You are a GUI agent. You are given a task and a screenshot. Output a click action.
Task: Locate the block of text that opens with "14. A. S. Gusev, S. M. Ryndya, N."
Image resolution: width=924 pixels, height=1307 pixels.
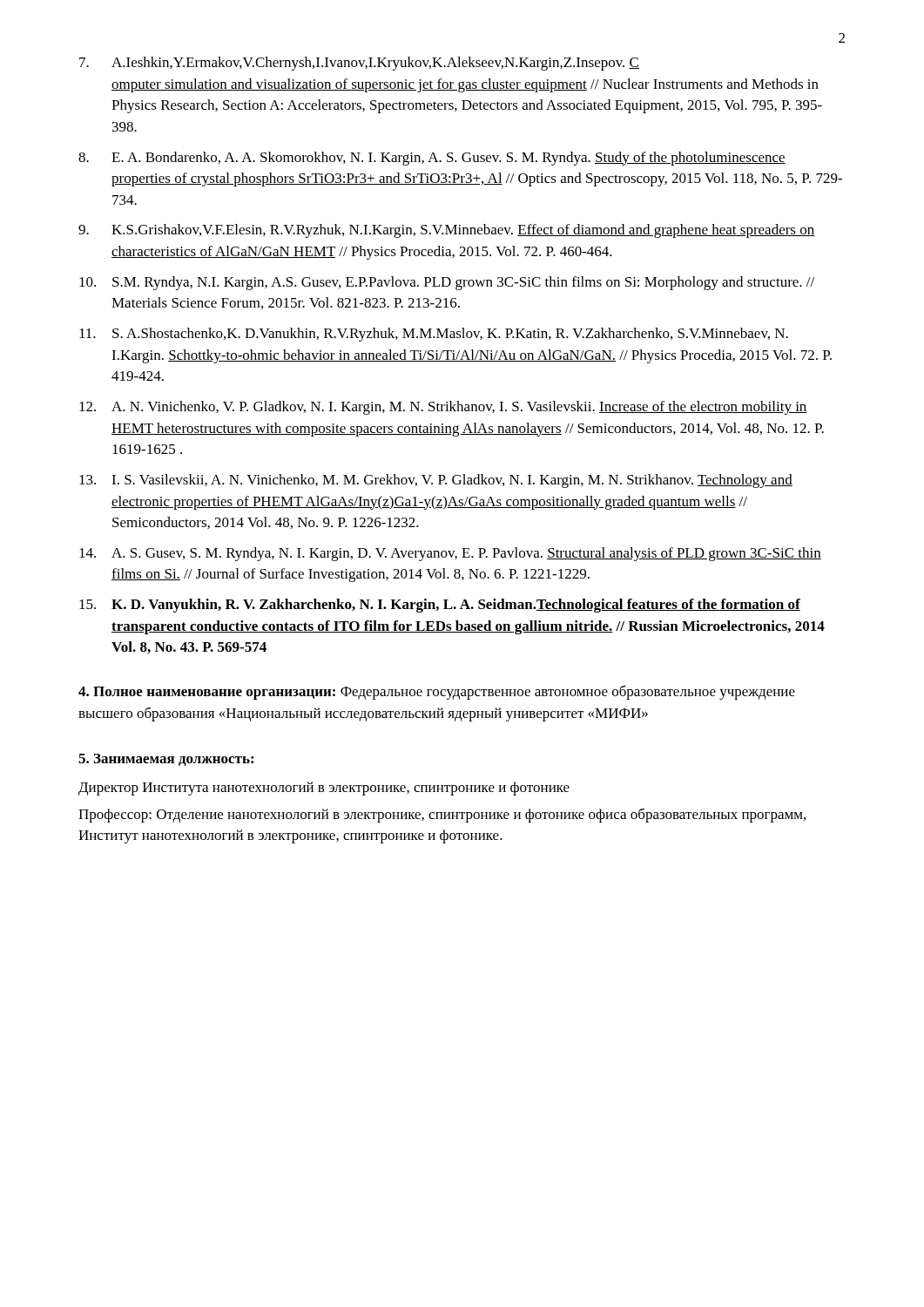click(462, 564)
